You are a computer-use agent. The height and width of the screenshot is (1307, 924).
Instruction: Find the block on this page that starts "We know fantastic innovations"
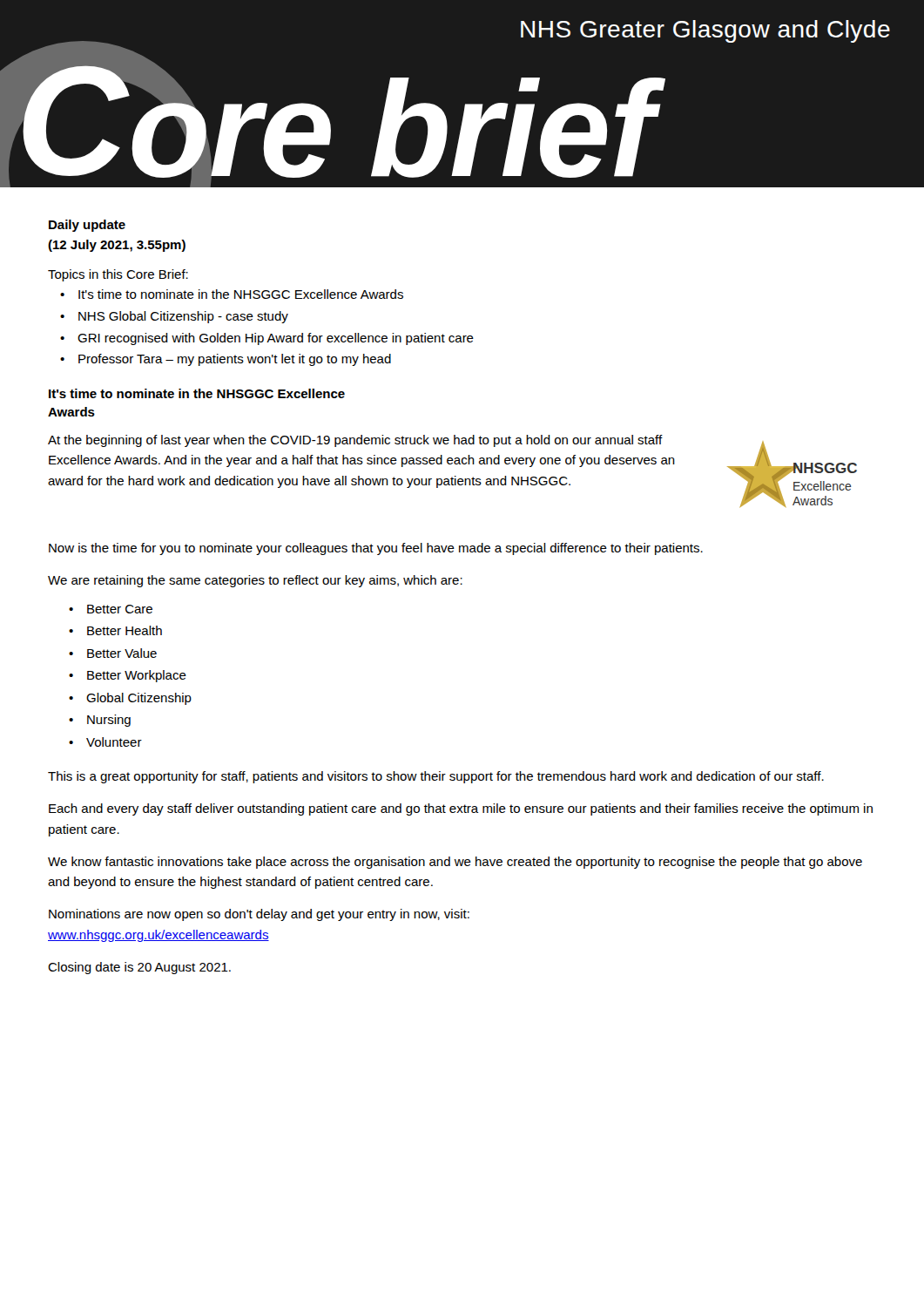coord(455,871)
